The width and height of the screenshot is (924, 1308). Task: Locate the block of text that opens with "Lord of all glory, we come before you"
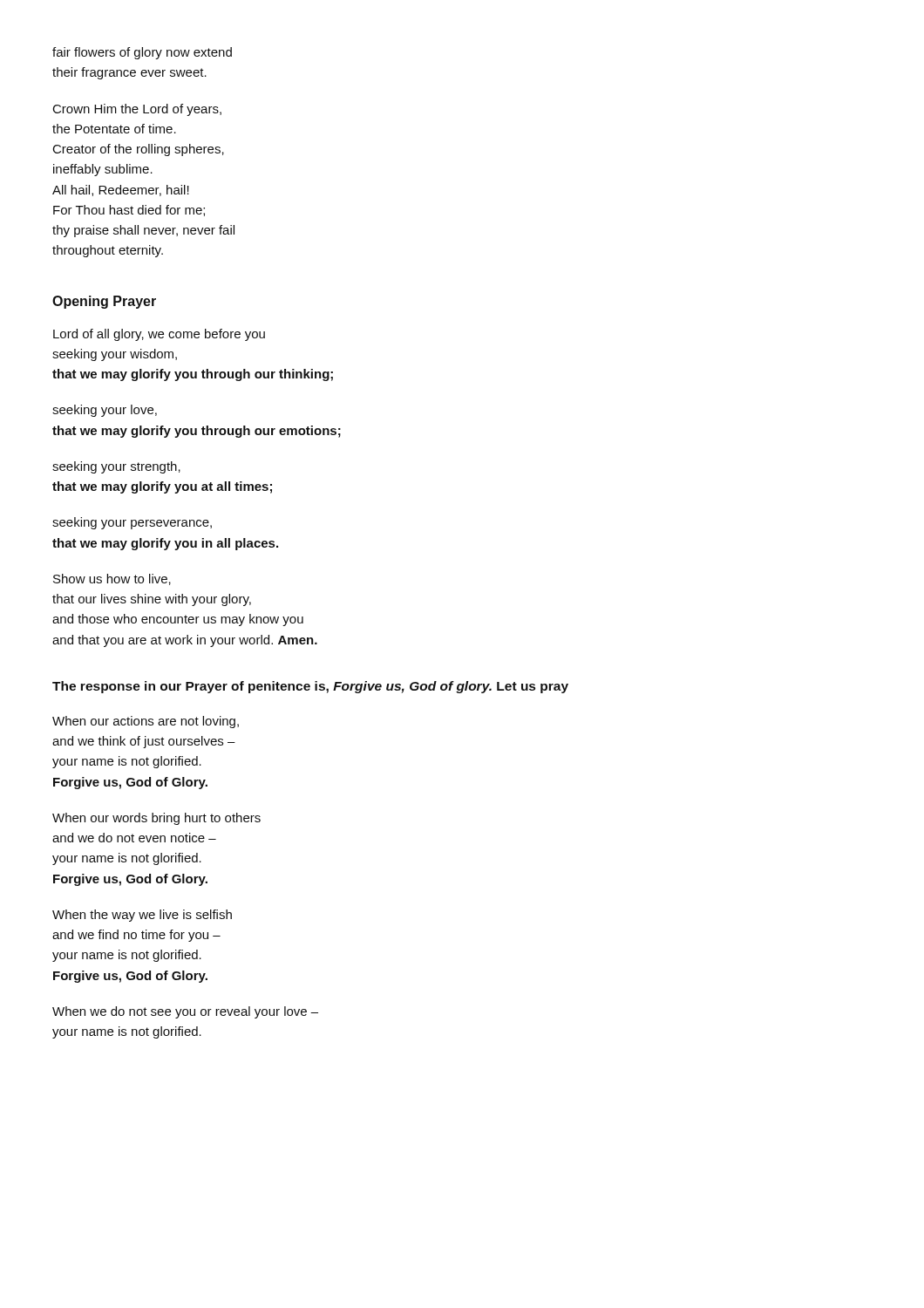pyautogui.click(x=159, y=335)
